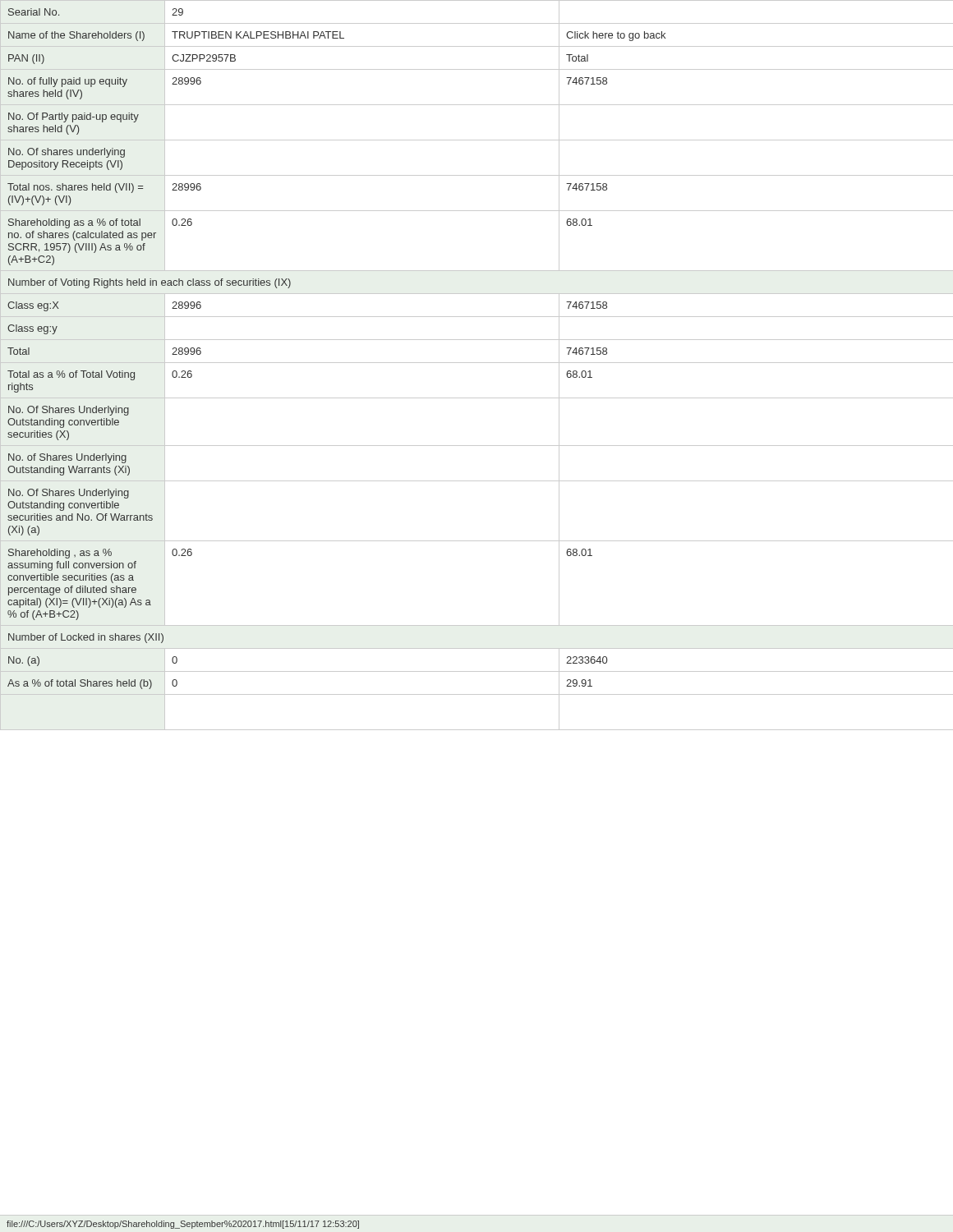Click on the table containing "Total as a %"
Screen dimensions: 1232x953
pyautogui.click(x=476, y=365)
